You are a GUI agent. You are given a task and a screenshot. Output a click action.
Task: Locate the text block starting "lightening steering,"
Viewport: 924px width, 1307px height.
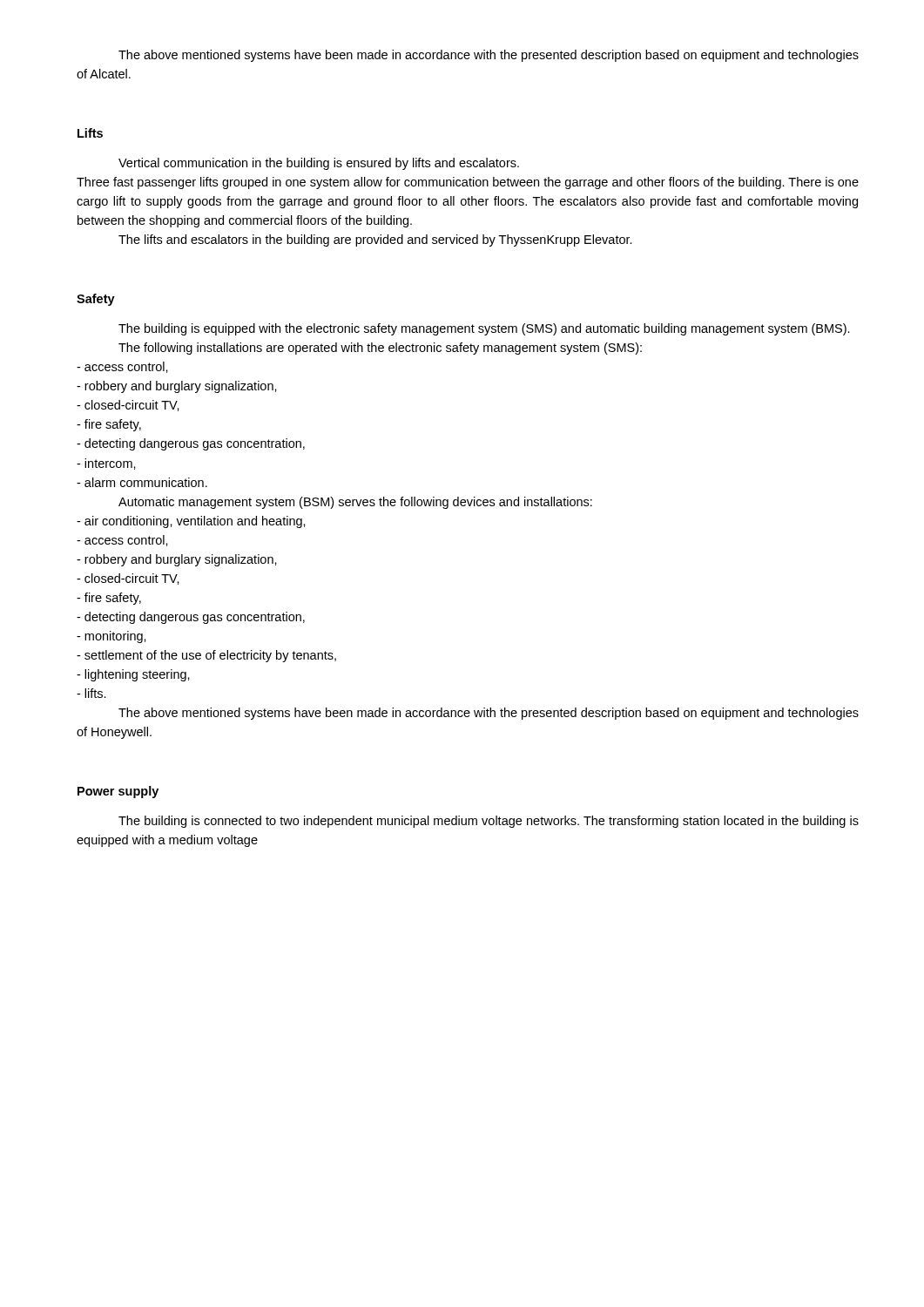(x=133, y=674)
